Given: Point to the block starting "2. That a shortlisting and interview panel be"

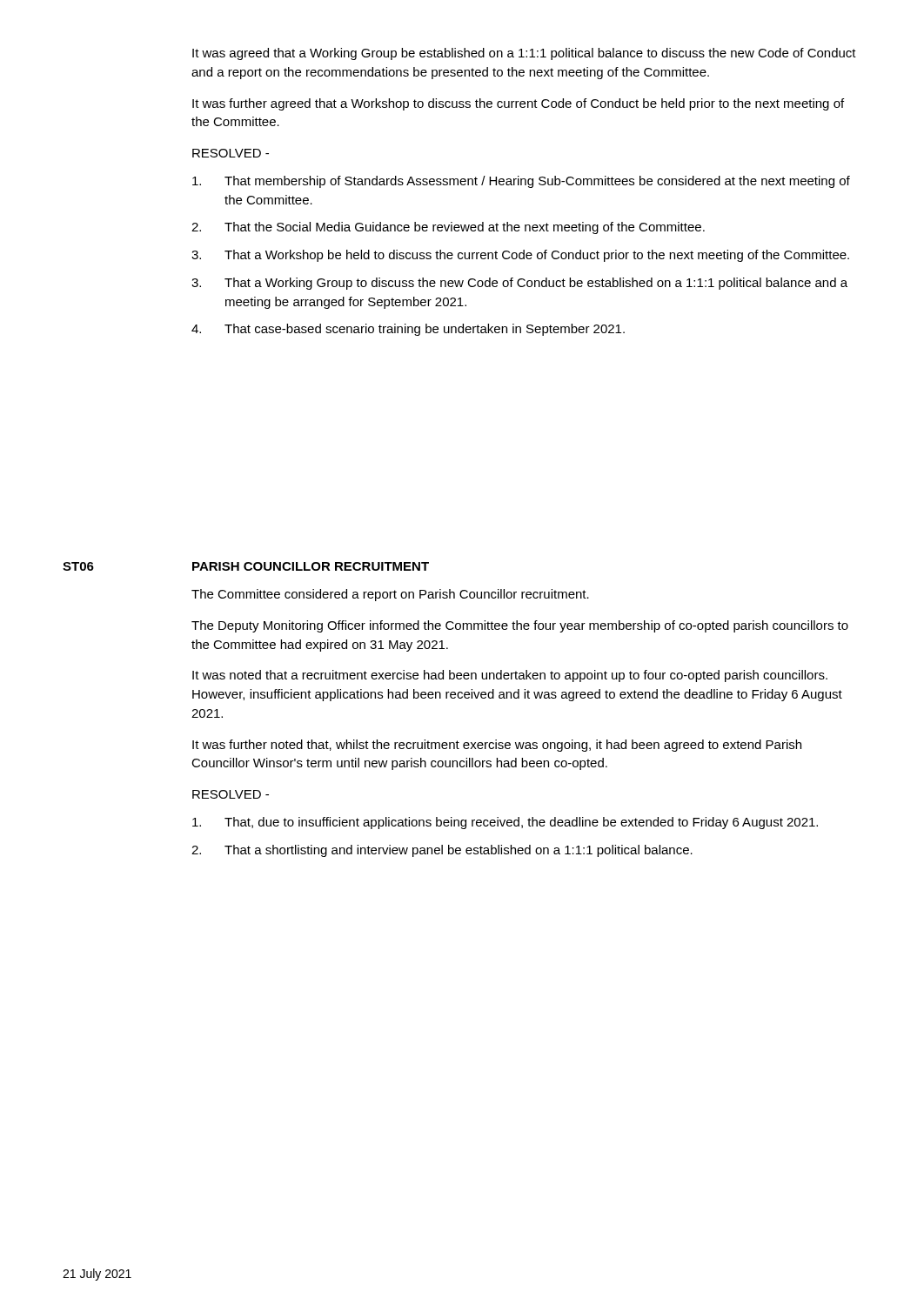Looking at the screenshot, I should click(x=527, y=849).
